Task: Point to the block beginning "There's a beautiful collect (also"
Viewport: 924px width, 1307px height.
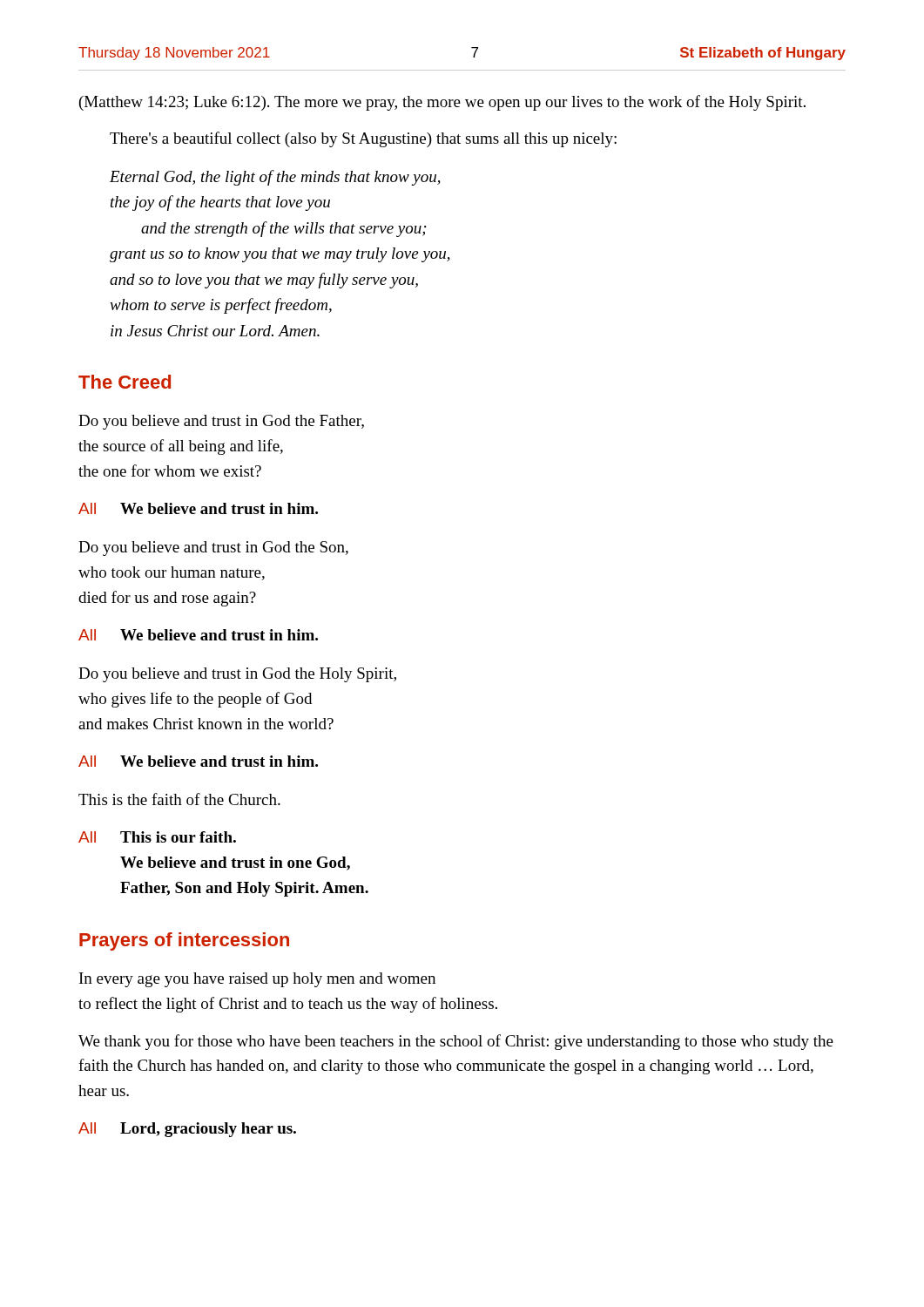Action: (x=364, y=138)
